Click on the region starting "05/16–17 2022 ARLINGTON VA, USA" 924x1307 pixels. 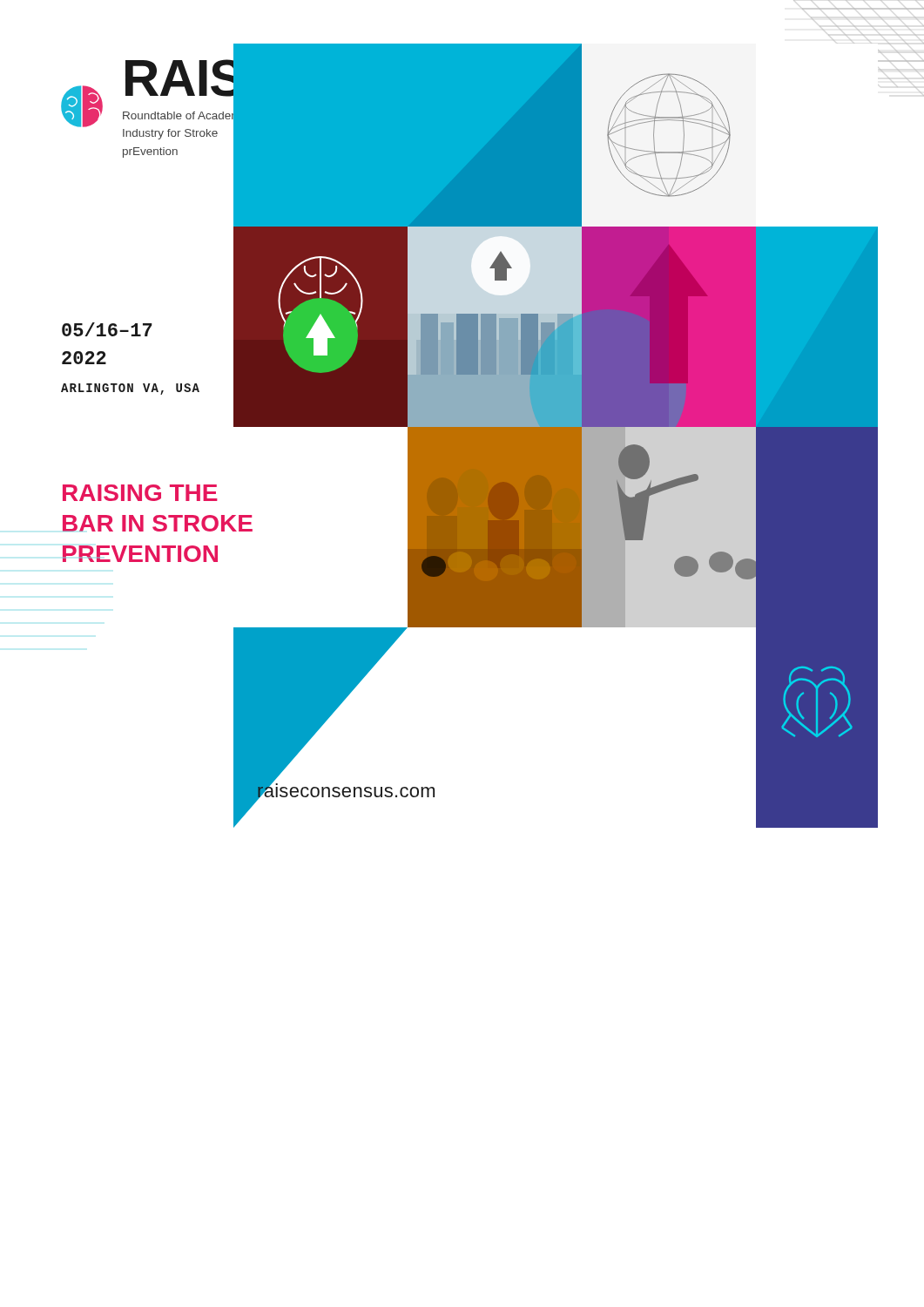[107, 329]
